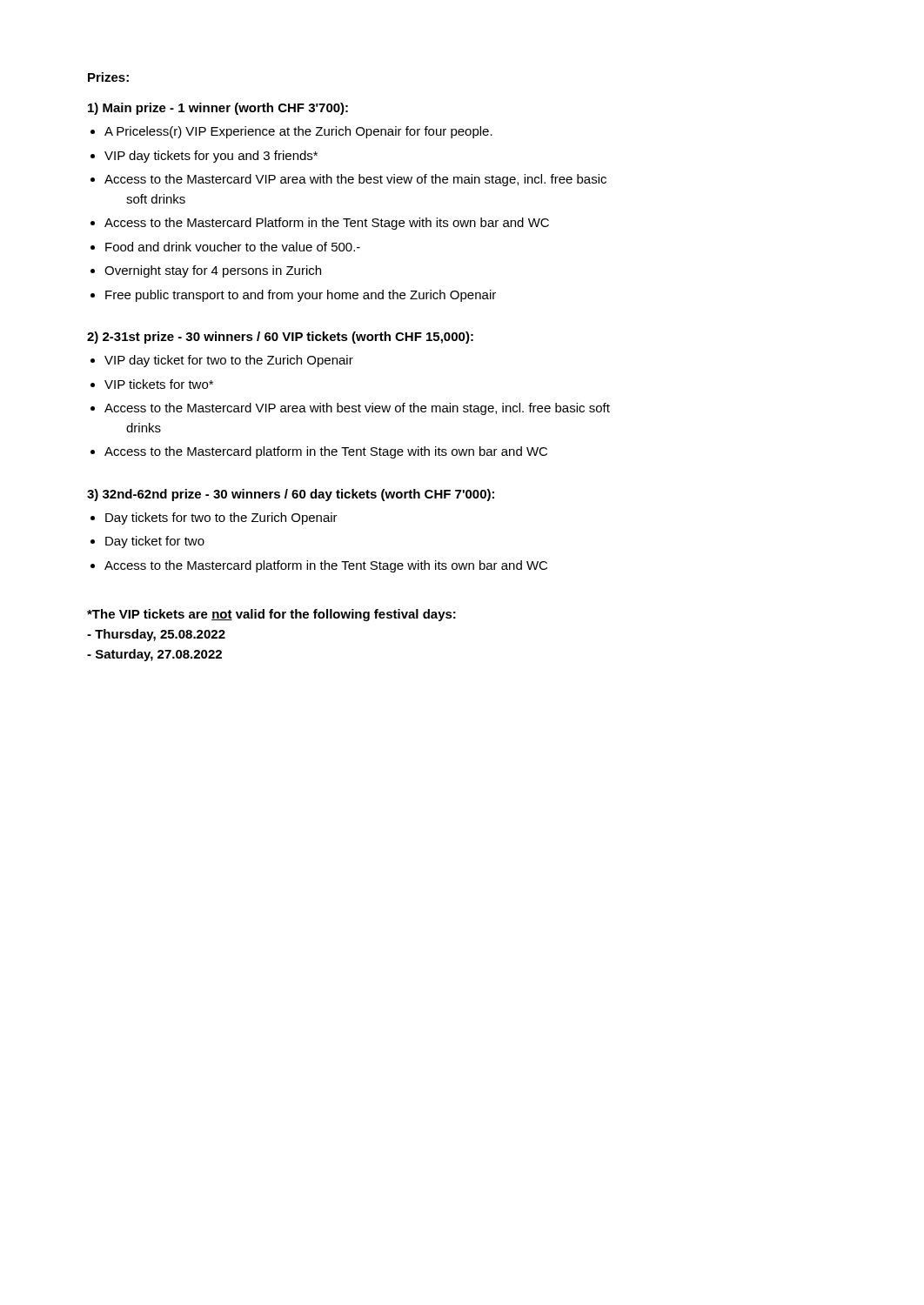Click where it says "VIP tickets for two*"
Screen dimensions: 1305x924
click(x=159, y=384)
